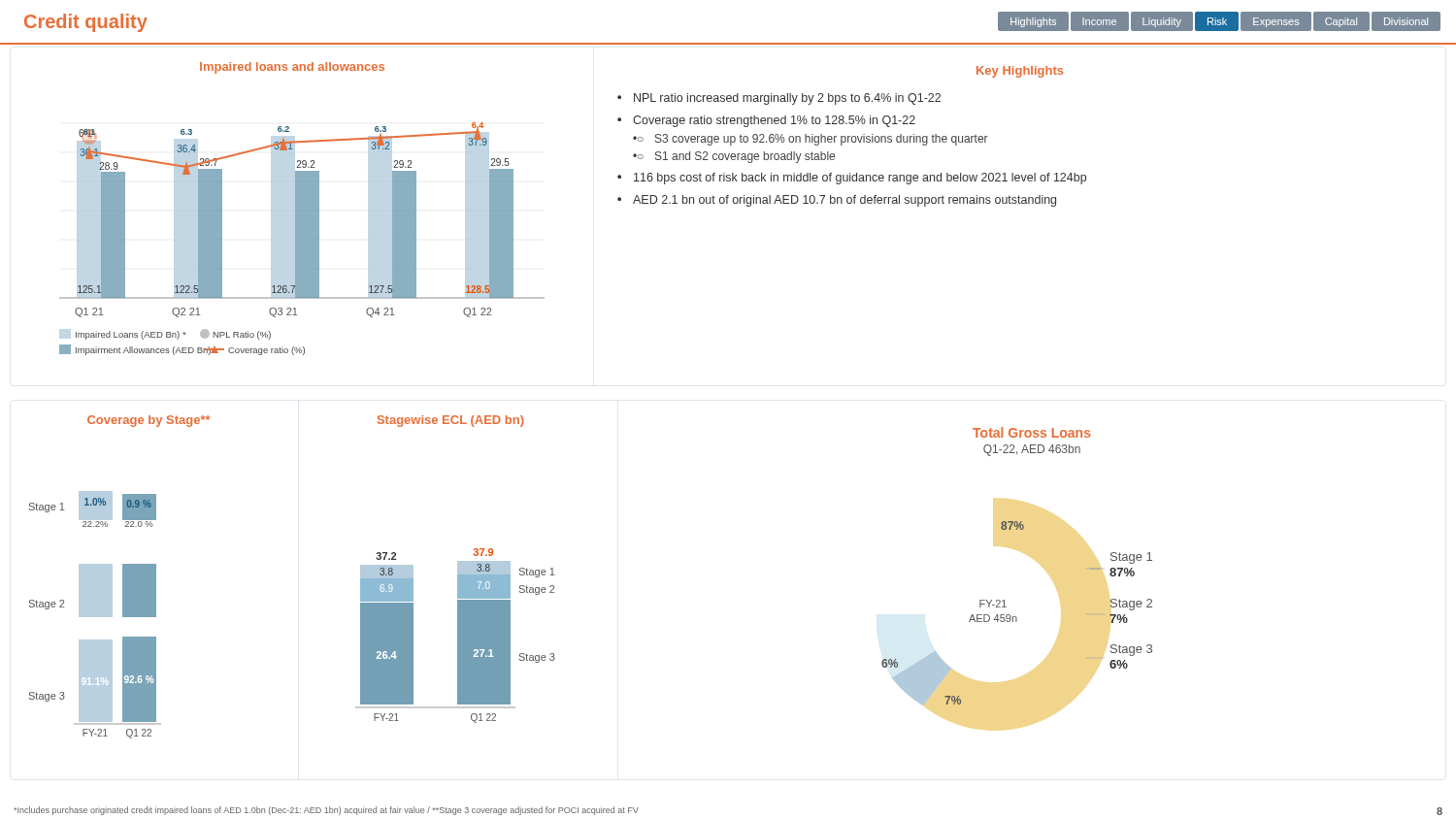Point to the text block starting "○ S3 coverage up"
Screen dimensions: 819x1456
(812, 139)
